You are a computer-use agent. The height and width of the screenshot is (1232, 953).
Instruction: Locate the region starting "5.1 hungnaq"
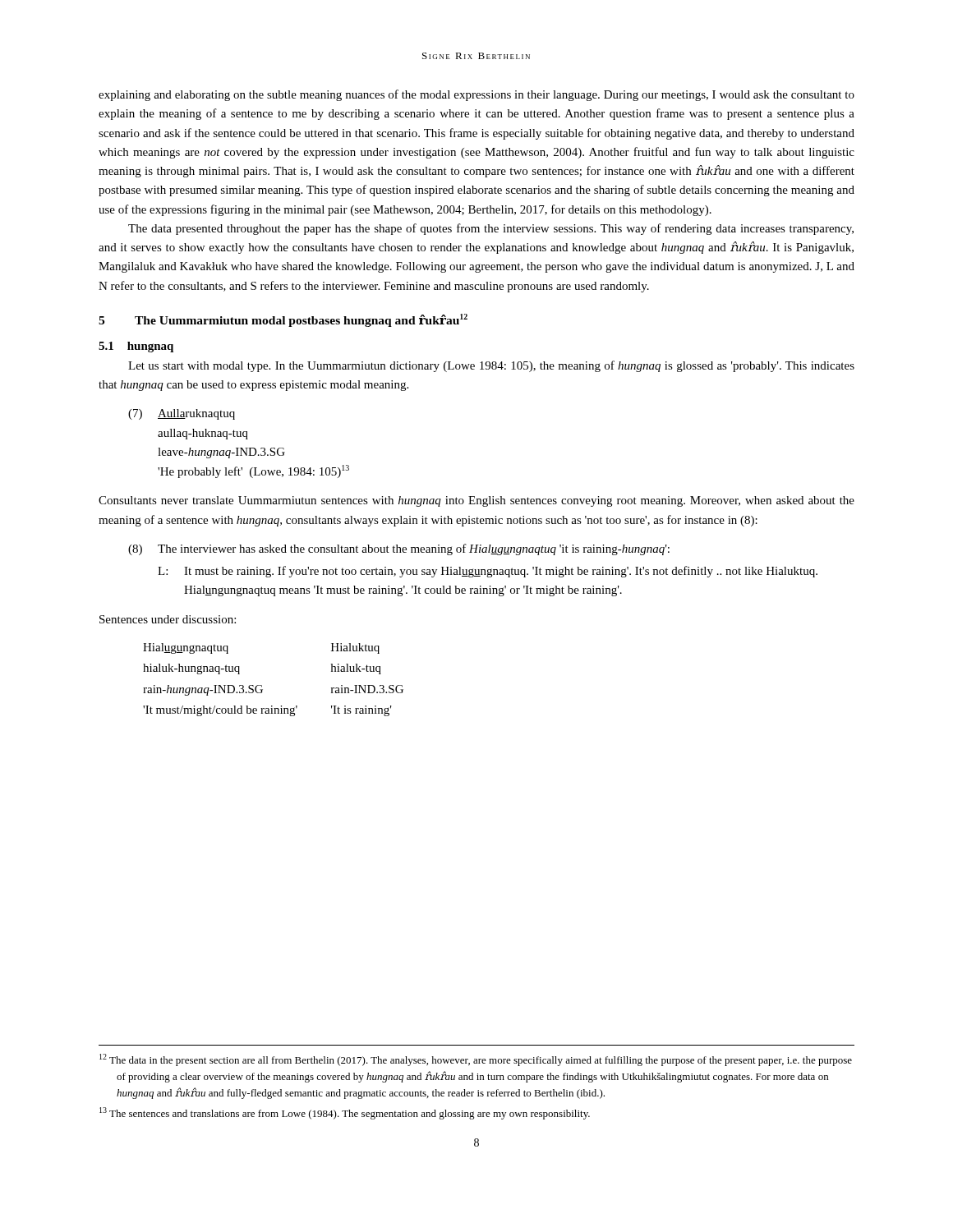(x=136, y=347)
